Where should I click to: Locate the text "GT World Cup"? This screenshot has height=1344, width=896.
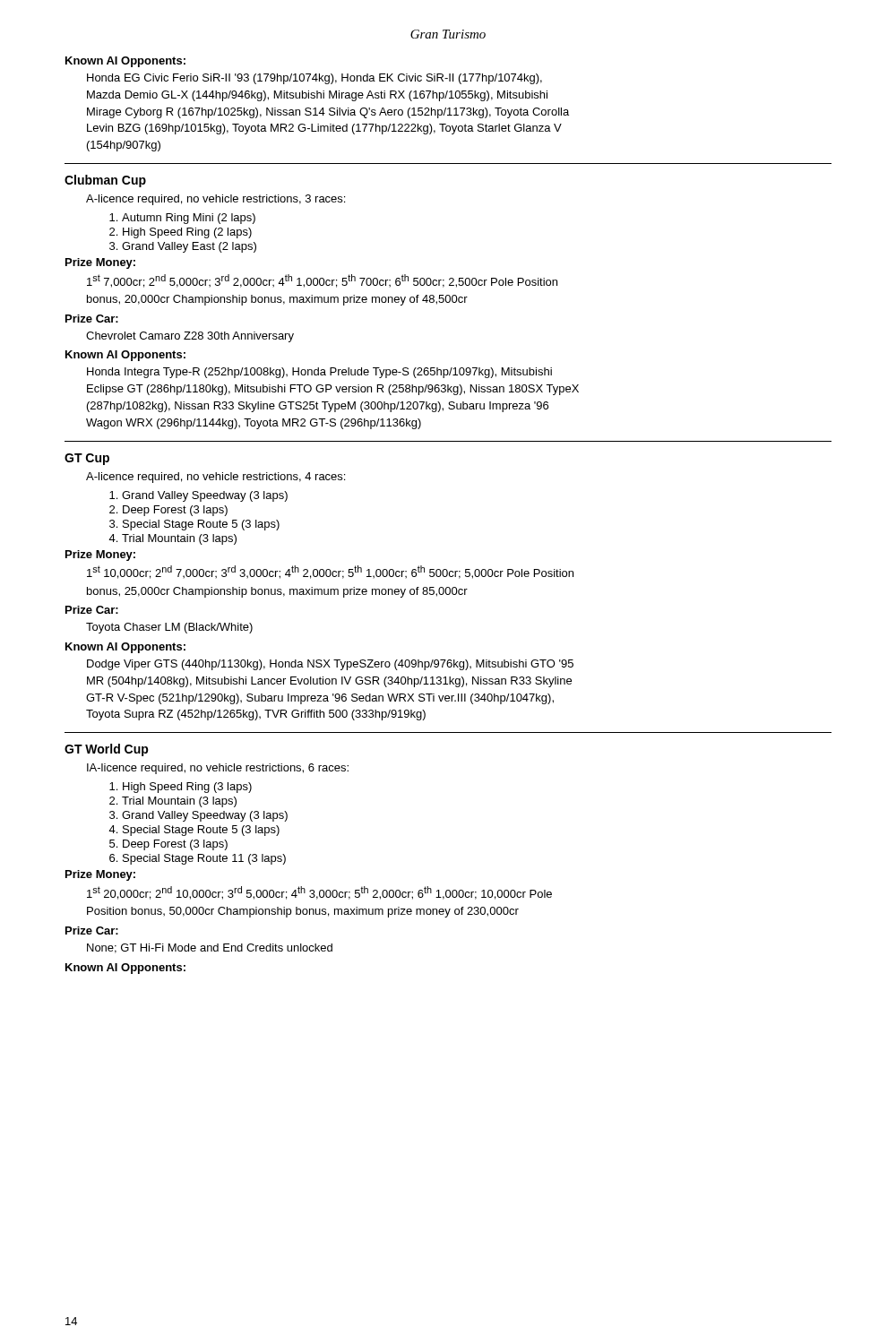[107, 749]
